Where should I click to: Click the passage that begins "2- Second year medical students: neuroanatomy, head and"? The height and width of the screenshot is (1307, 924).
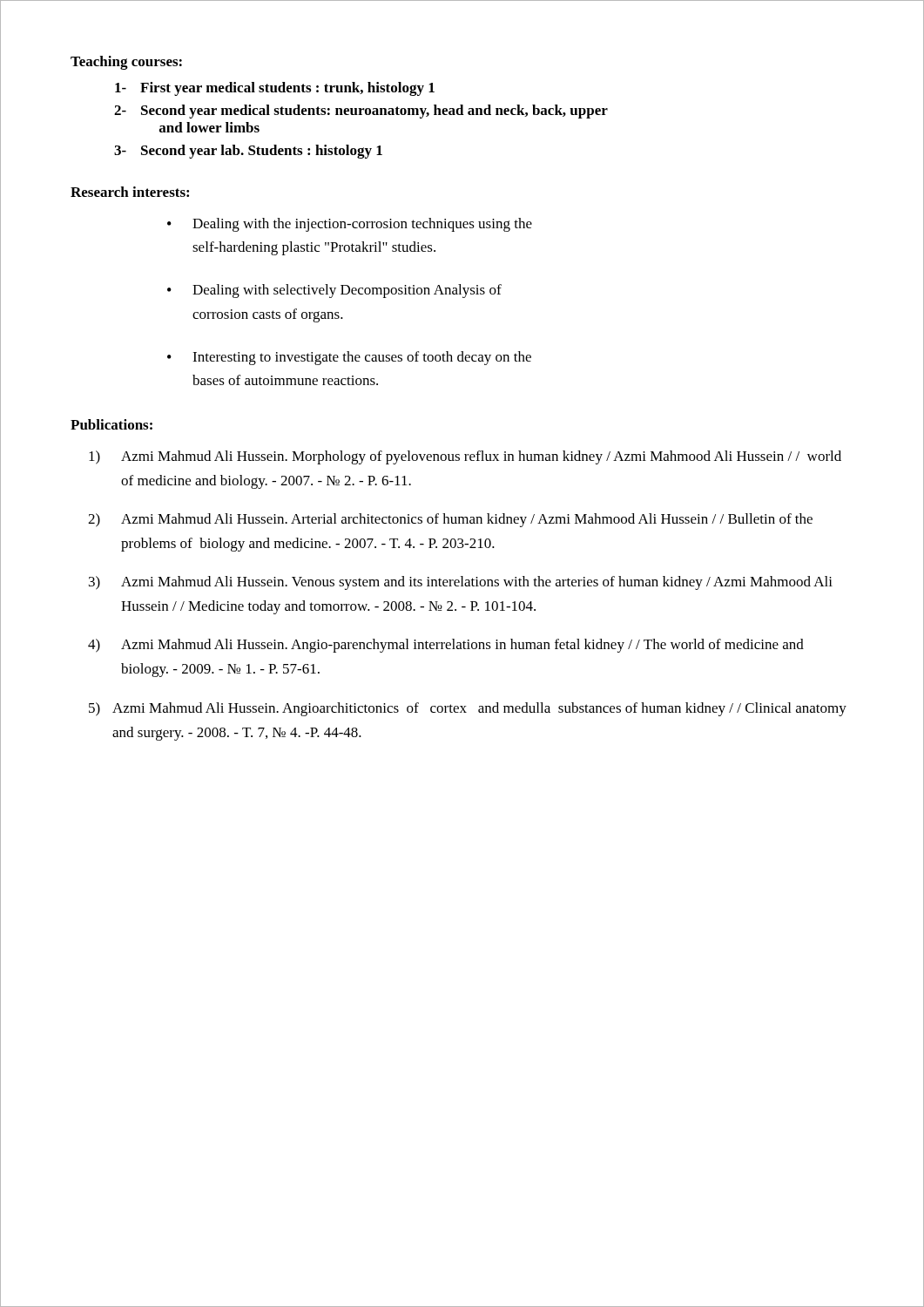[361, 119]
